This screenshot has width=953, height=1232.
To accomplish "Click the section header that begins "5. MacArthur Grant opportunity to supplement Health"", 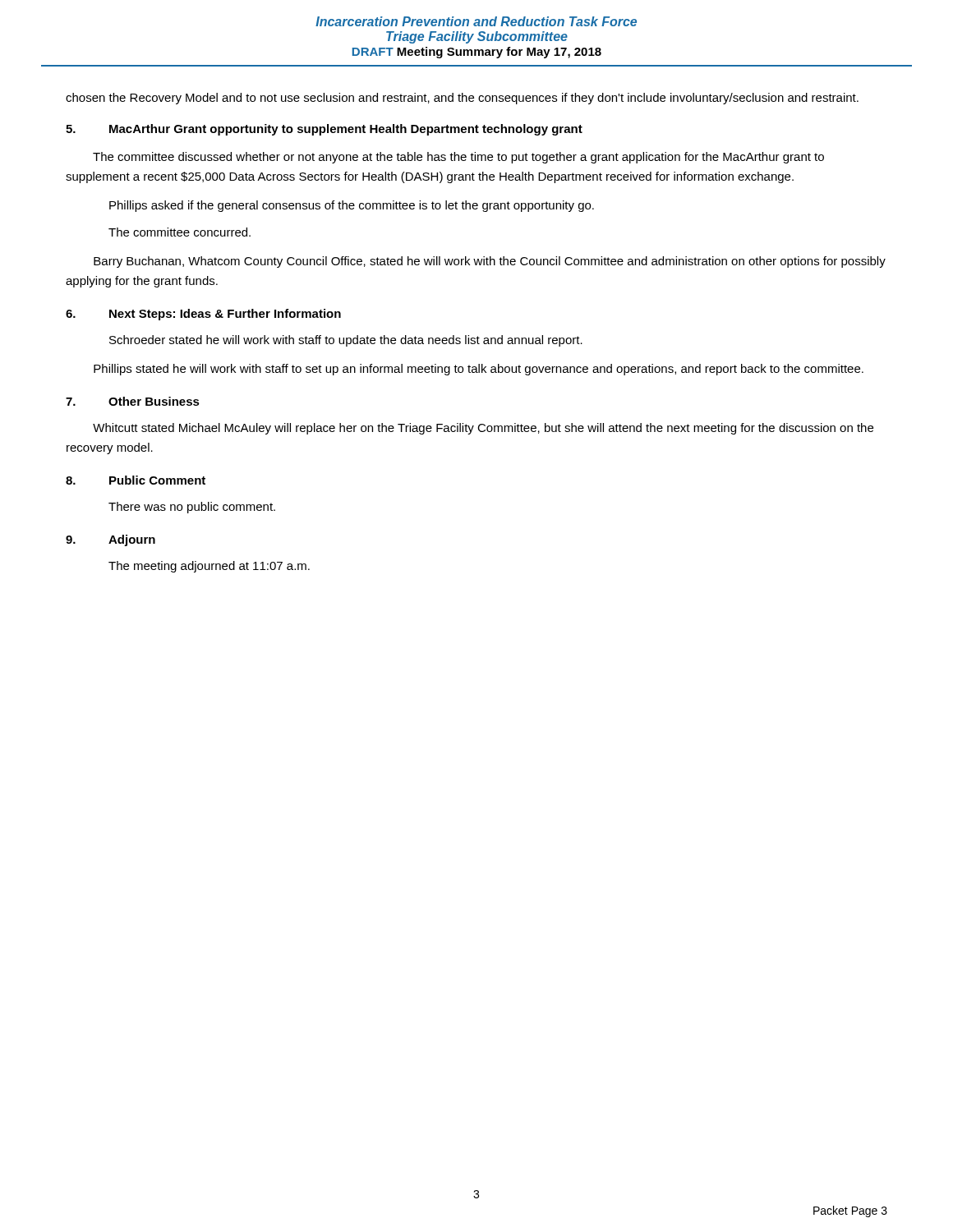I will [324, 129].
